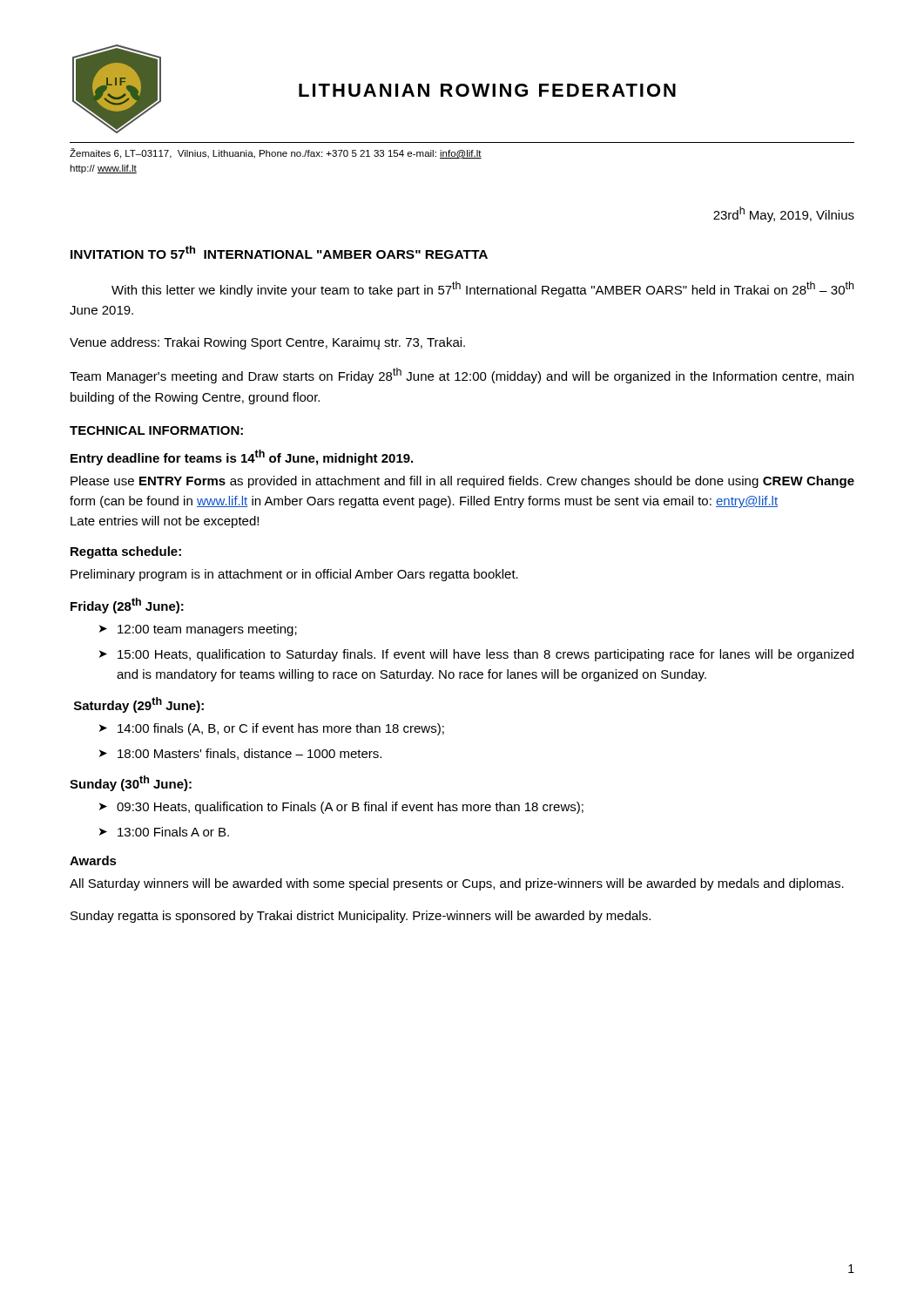
Task: Point to the text starting "➤ 12:00 team managers meeting;"
Action: click(198, 630)
